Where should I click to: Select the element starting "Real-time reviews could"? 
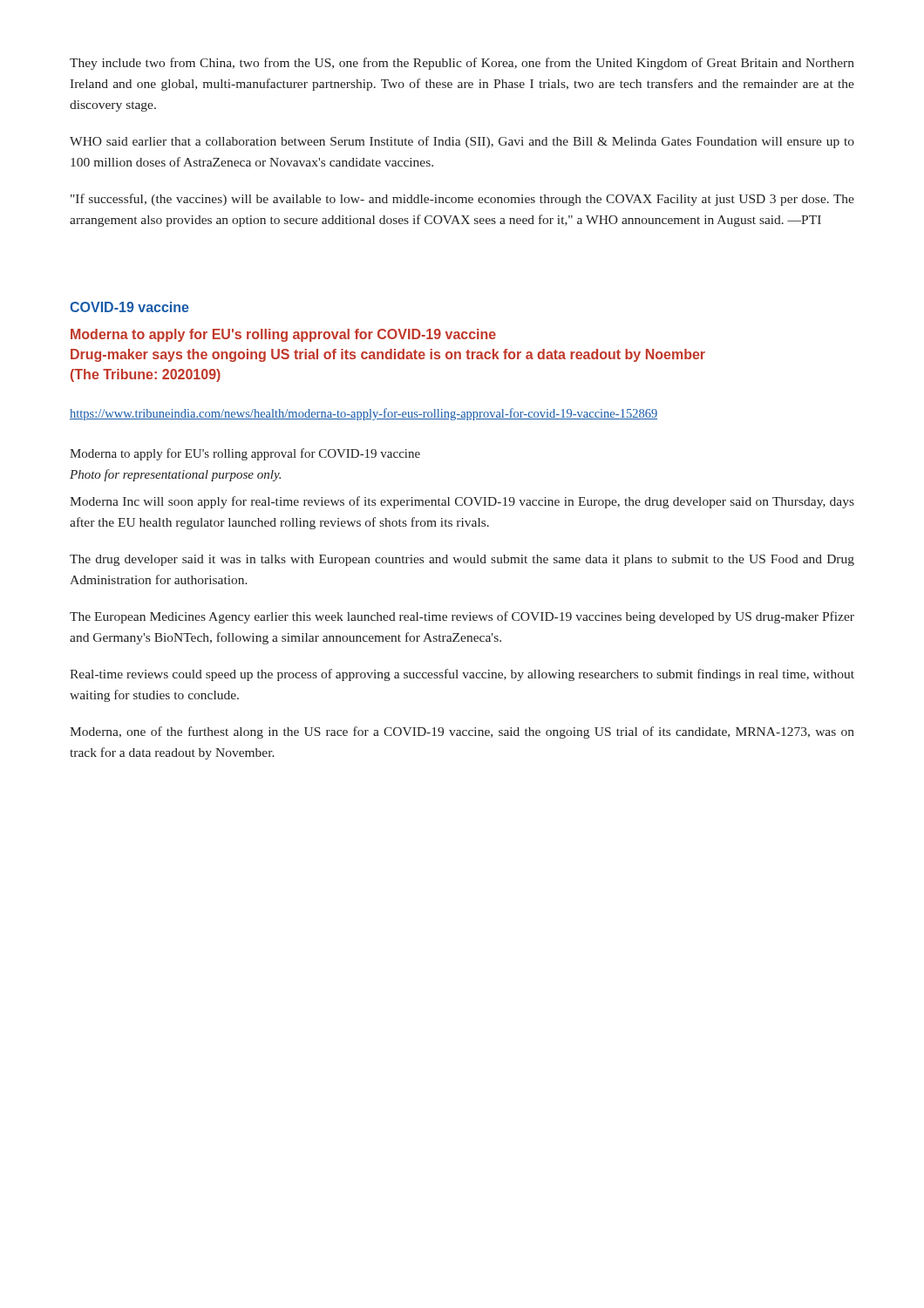(x=462, y=684)
